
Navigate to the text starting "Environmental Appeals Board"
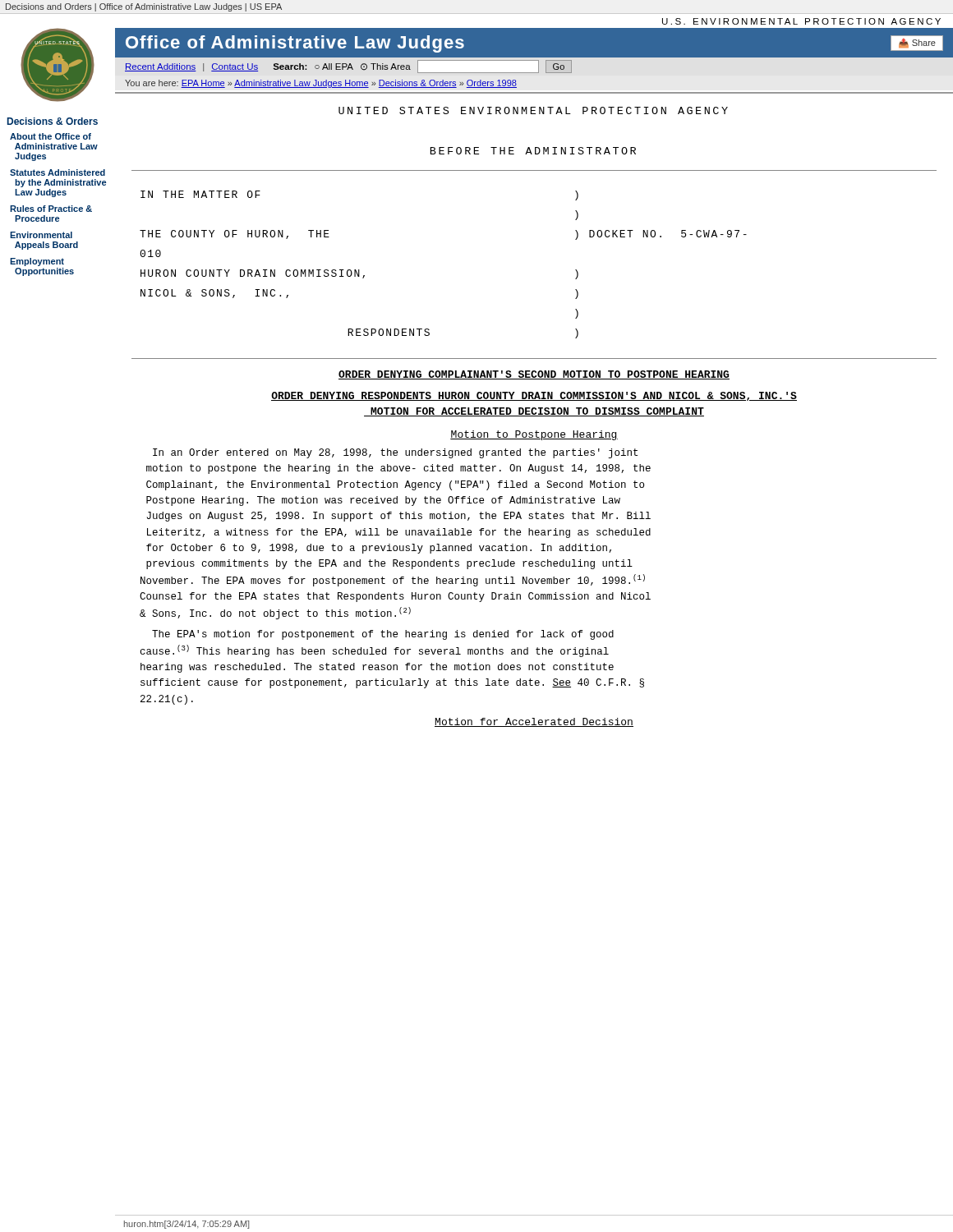click(x=58, y=240)
